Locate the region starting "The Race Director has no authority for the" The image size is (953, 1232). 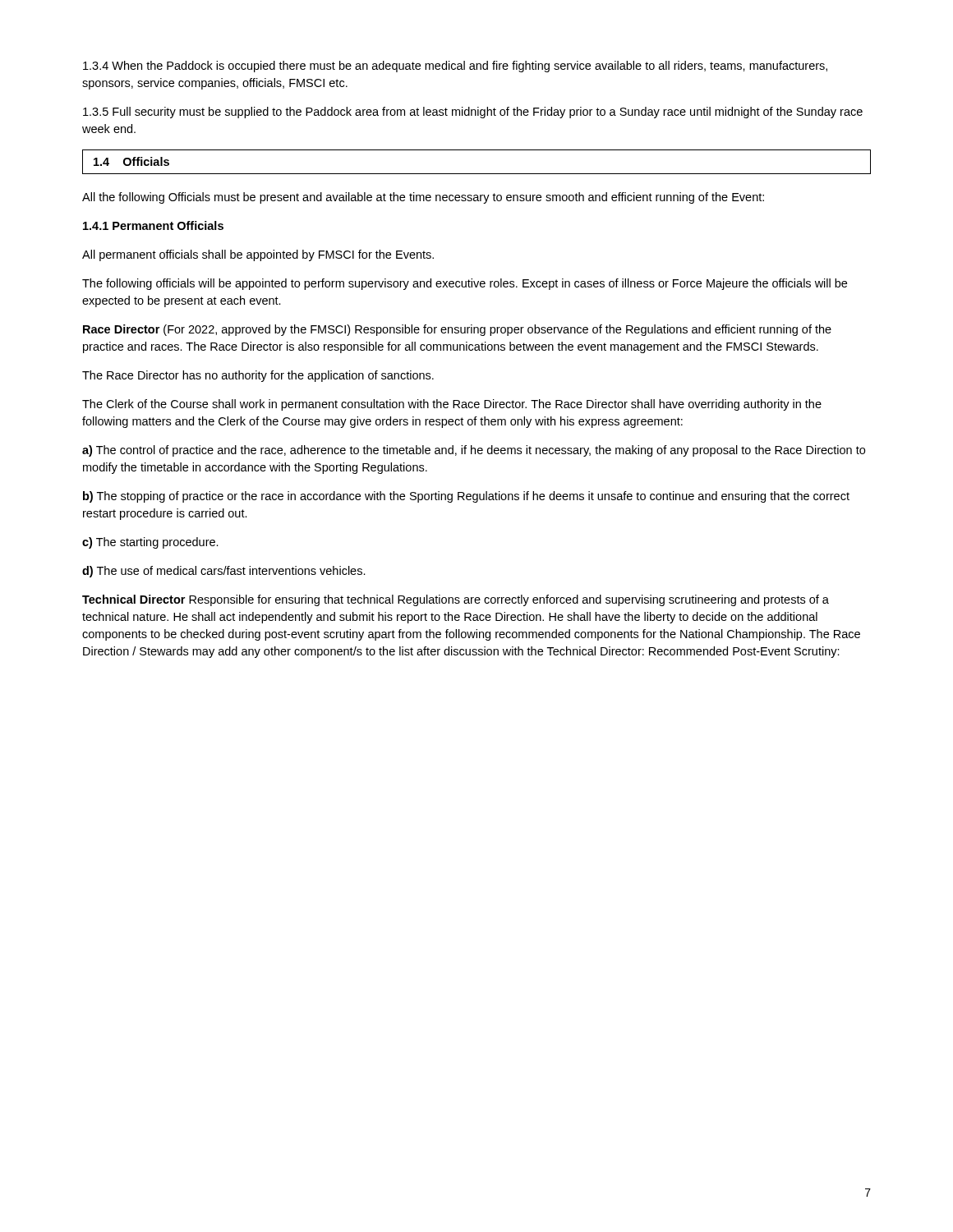(x=258, y=376)
